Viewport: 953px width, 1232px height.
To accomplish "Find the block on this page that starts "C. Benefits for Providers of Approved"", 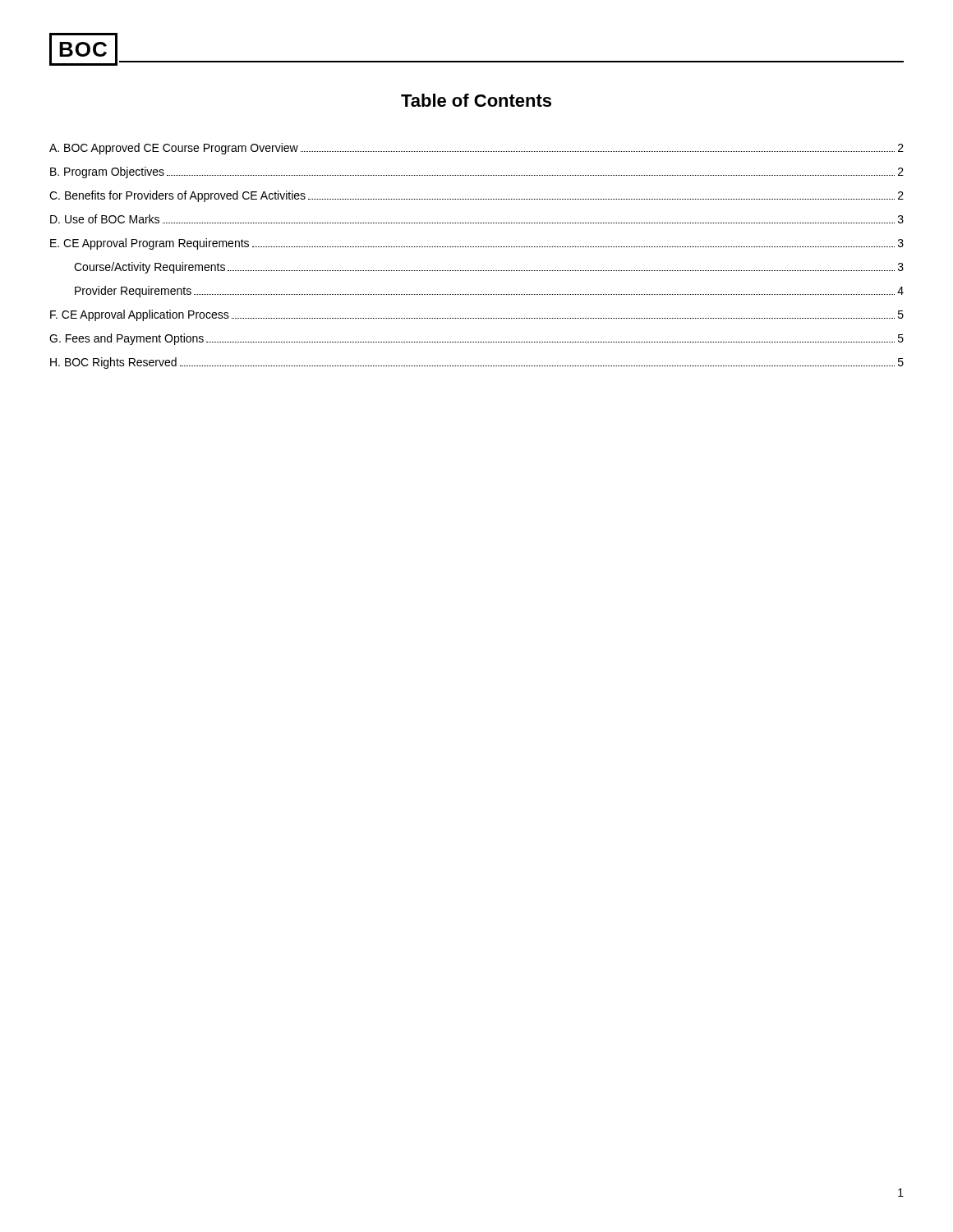I will point(476,196).
